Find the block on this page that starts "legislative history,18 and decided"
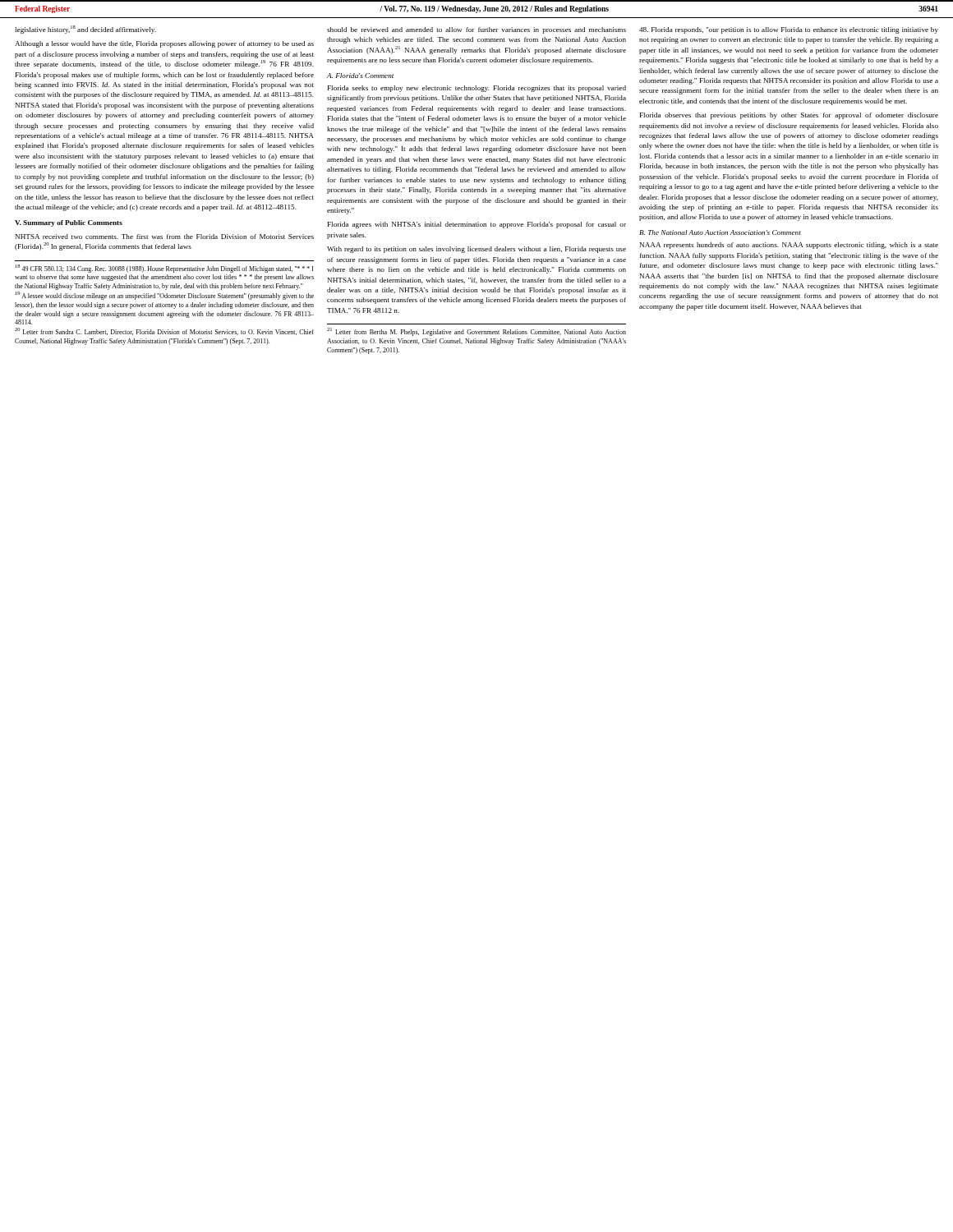 coord(164,118)
